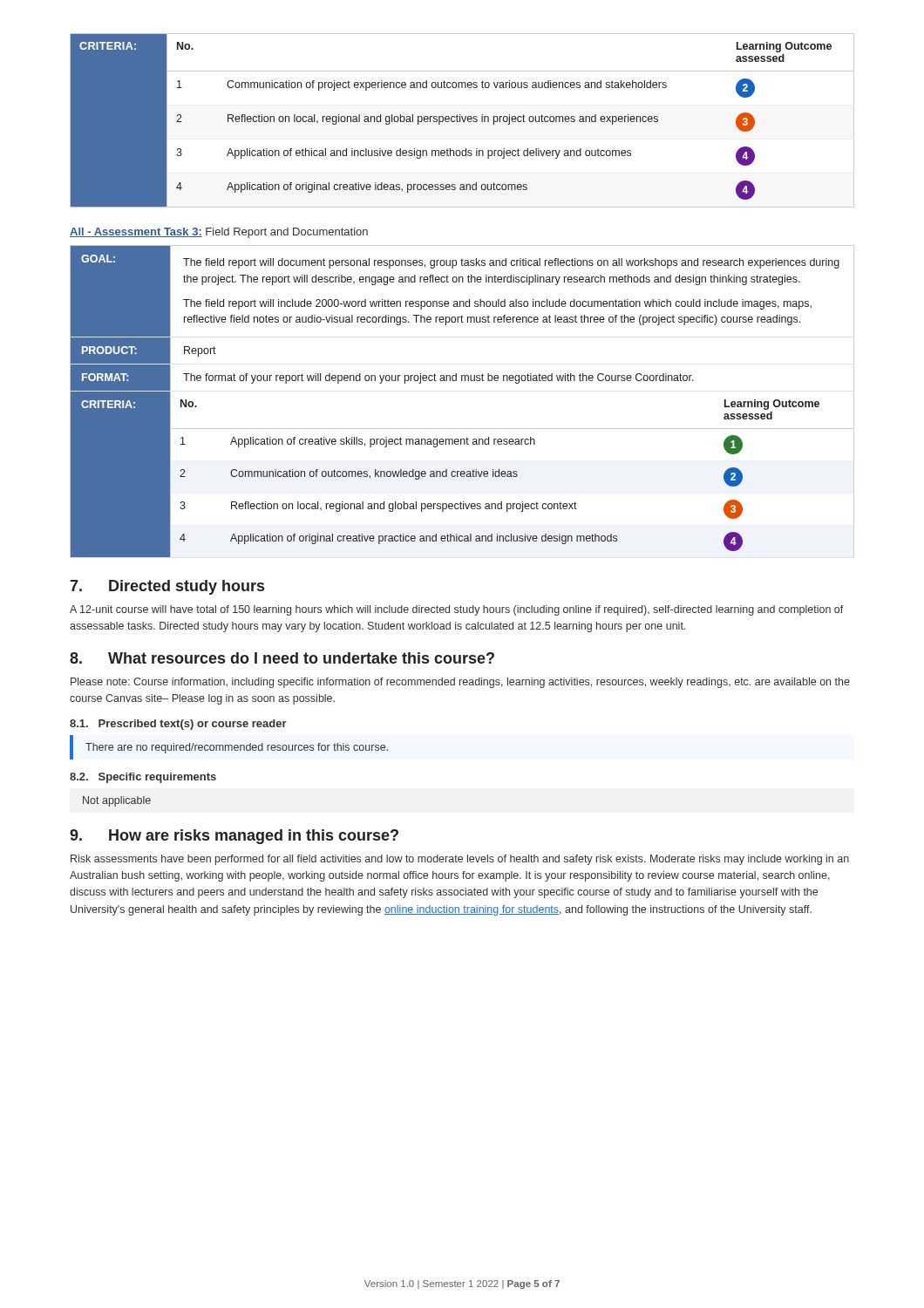Find the region starting "7. Directed study hours"
The image size is (924, 1308).
(x=167, y=586)
